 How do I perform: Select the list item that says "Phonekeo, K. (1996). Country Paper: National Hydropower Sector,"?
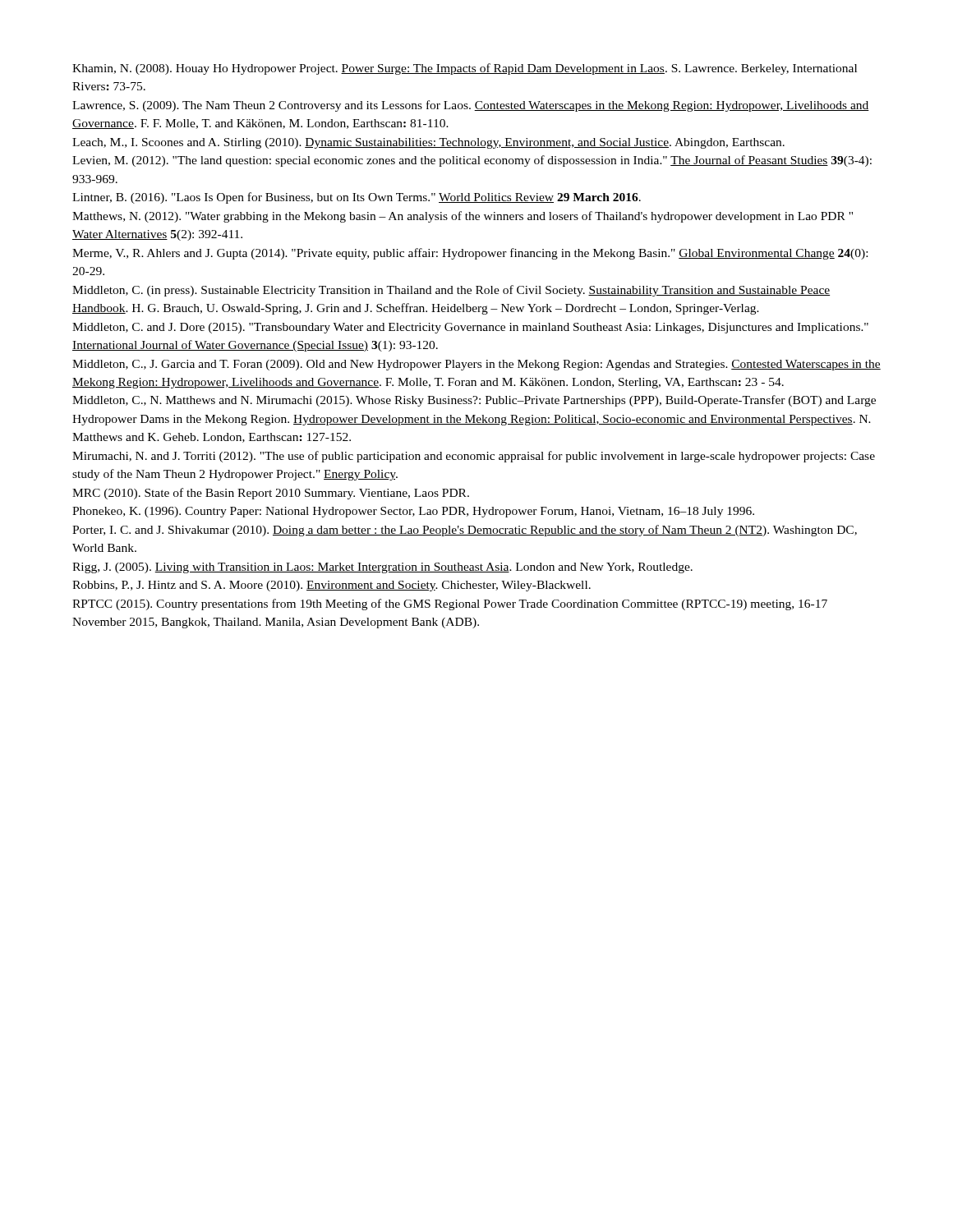[476, 511]
